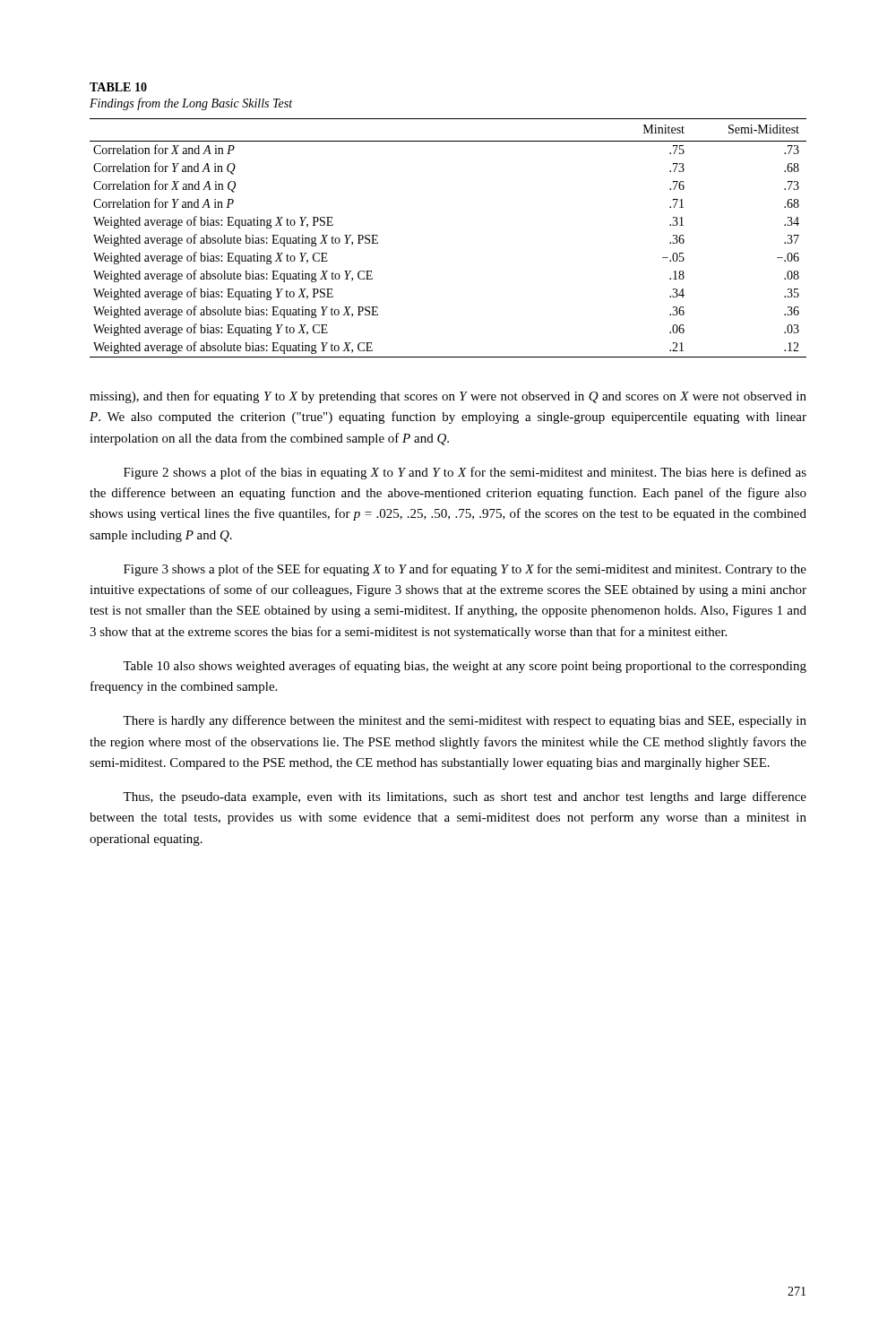Screen dimensions: 1344x896
Task: Point to the block beginning "Figure 3 shows a plot"
Action: tap(448, 600)
